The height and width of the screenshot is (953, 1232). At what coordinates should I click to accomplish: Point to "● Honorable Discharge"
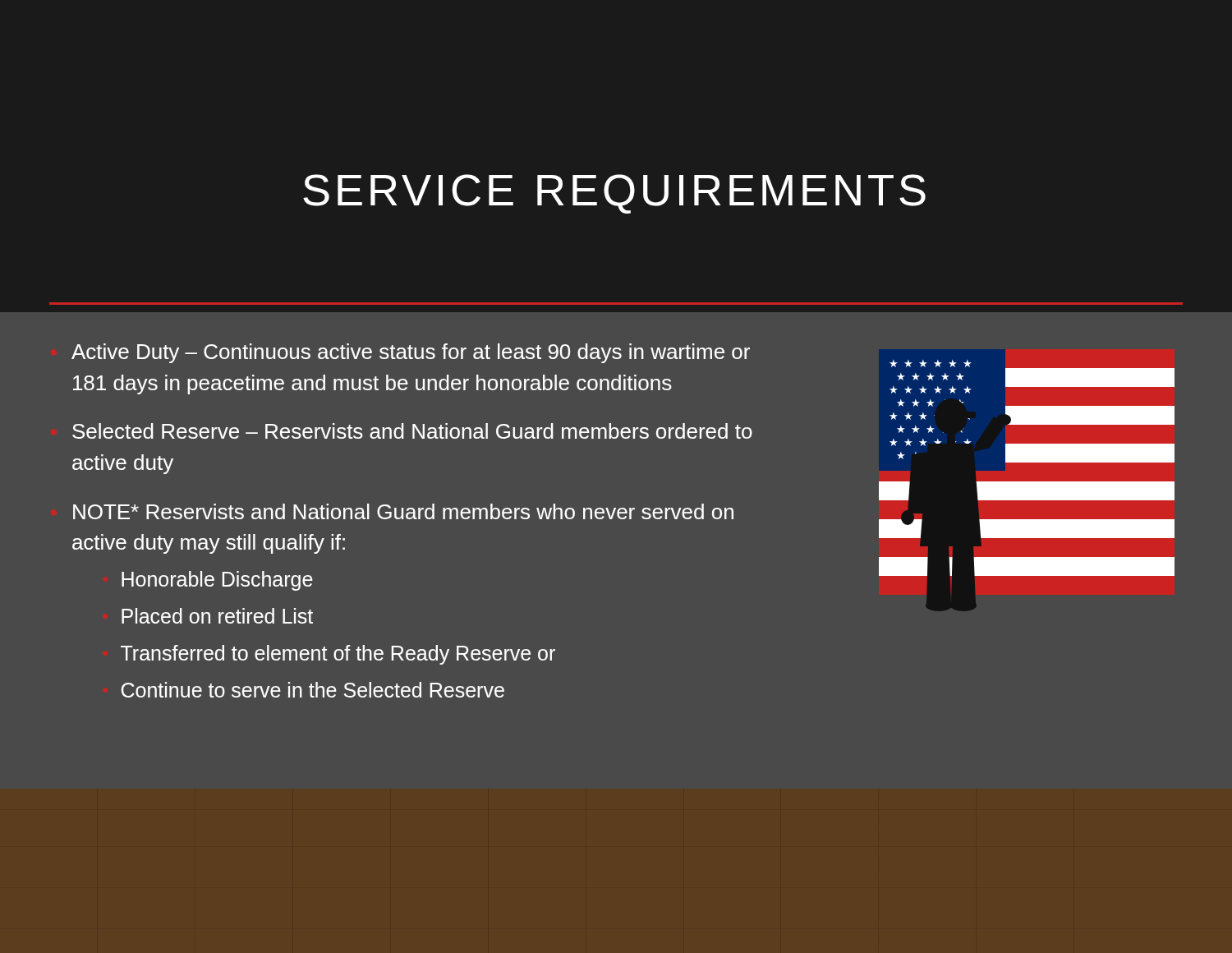point(208,580)
